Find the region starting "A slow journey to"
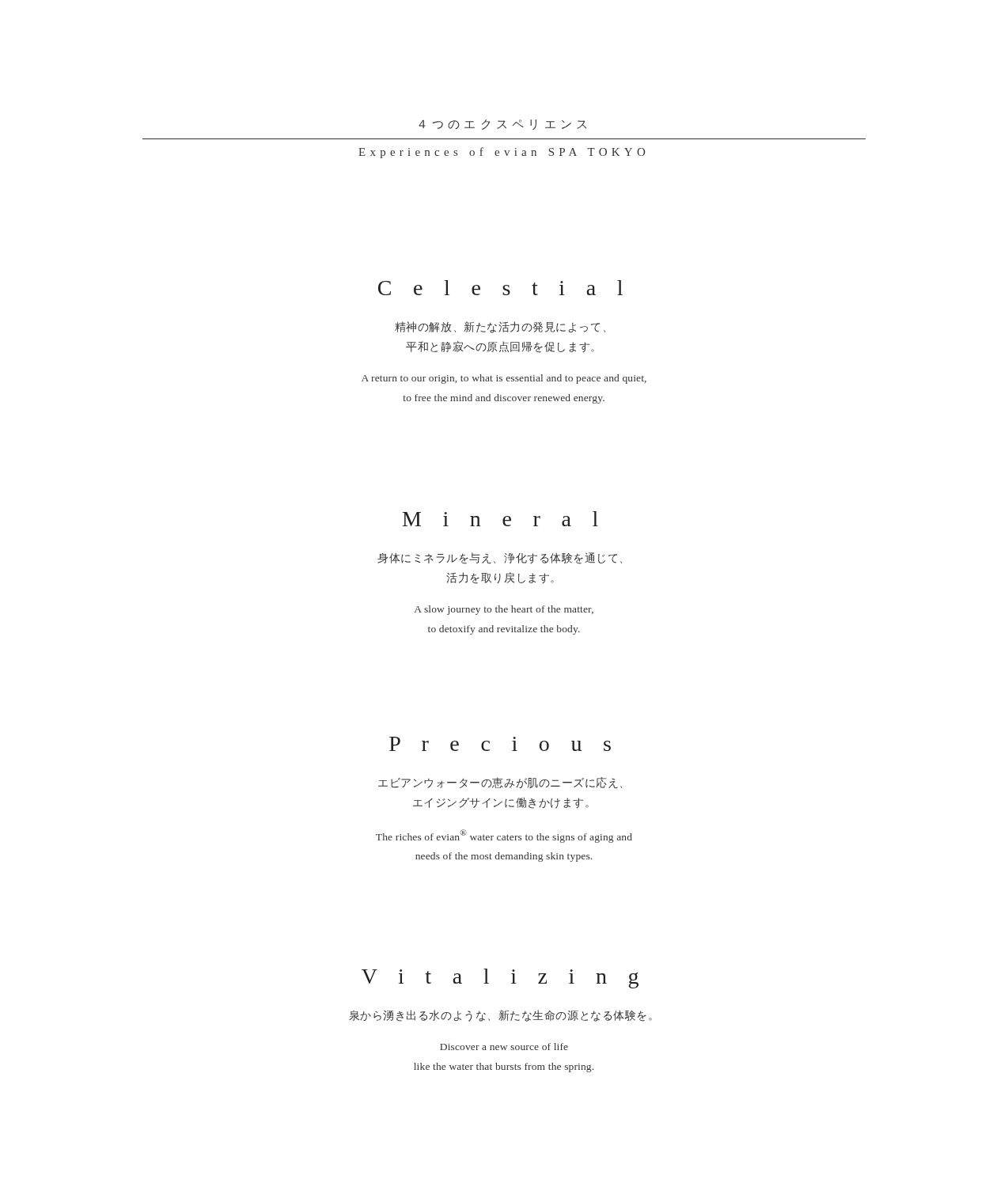1008x1187 pixels. (x=504, y=620)
